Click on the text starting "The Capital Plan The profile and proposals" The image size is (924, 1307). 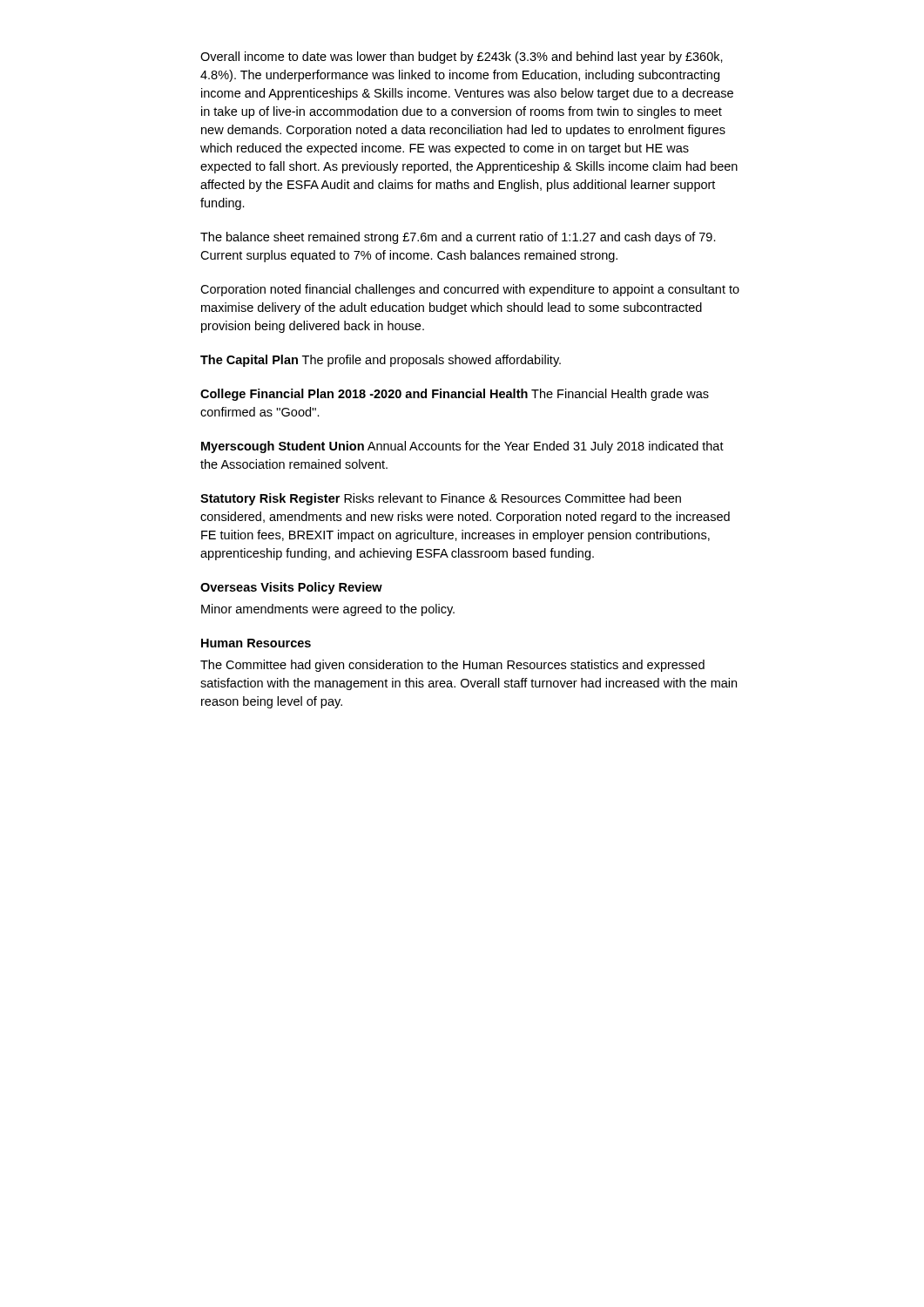[381, 360]
